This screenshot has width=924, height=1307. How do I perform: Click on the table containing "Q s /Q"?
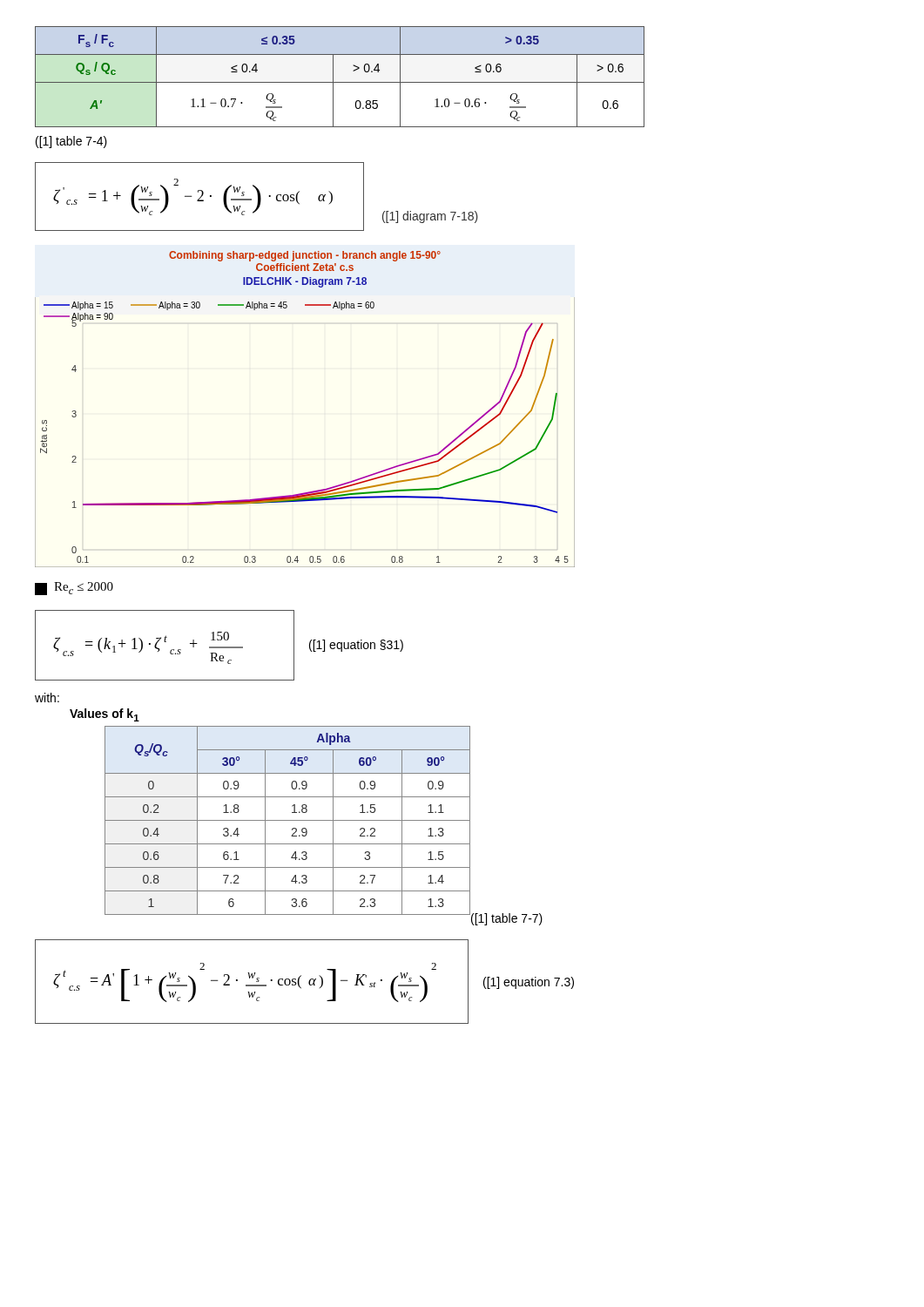point(479,821)
